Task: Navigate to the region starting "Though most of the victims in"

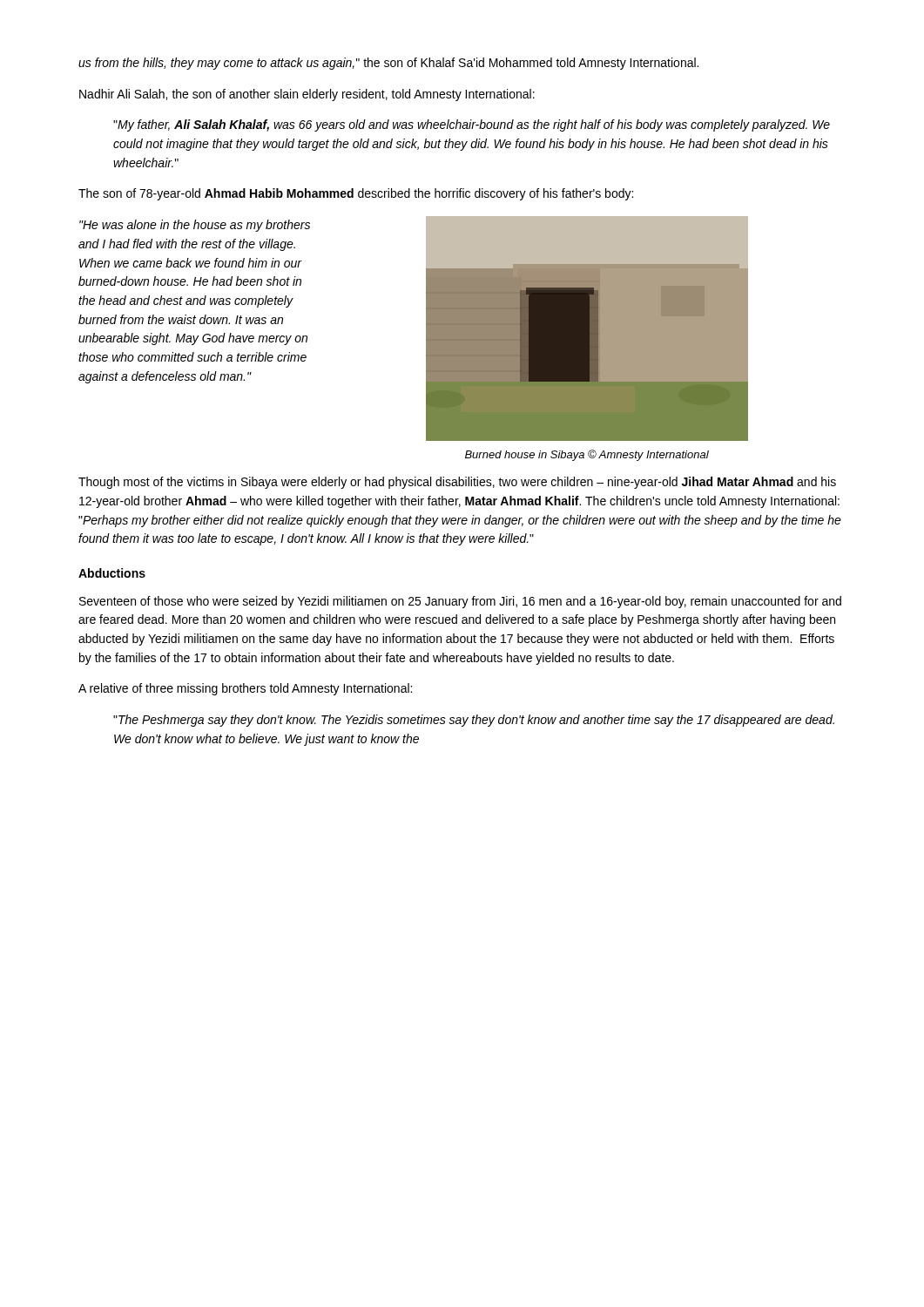Action: (x=462, y=511)
